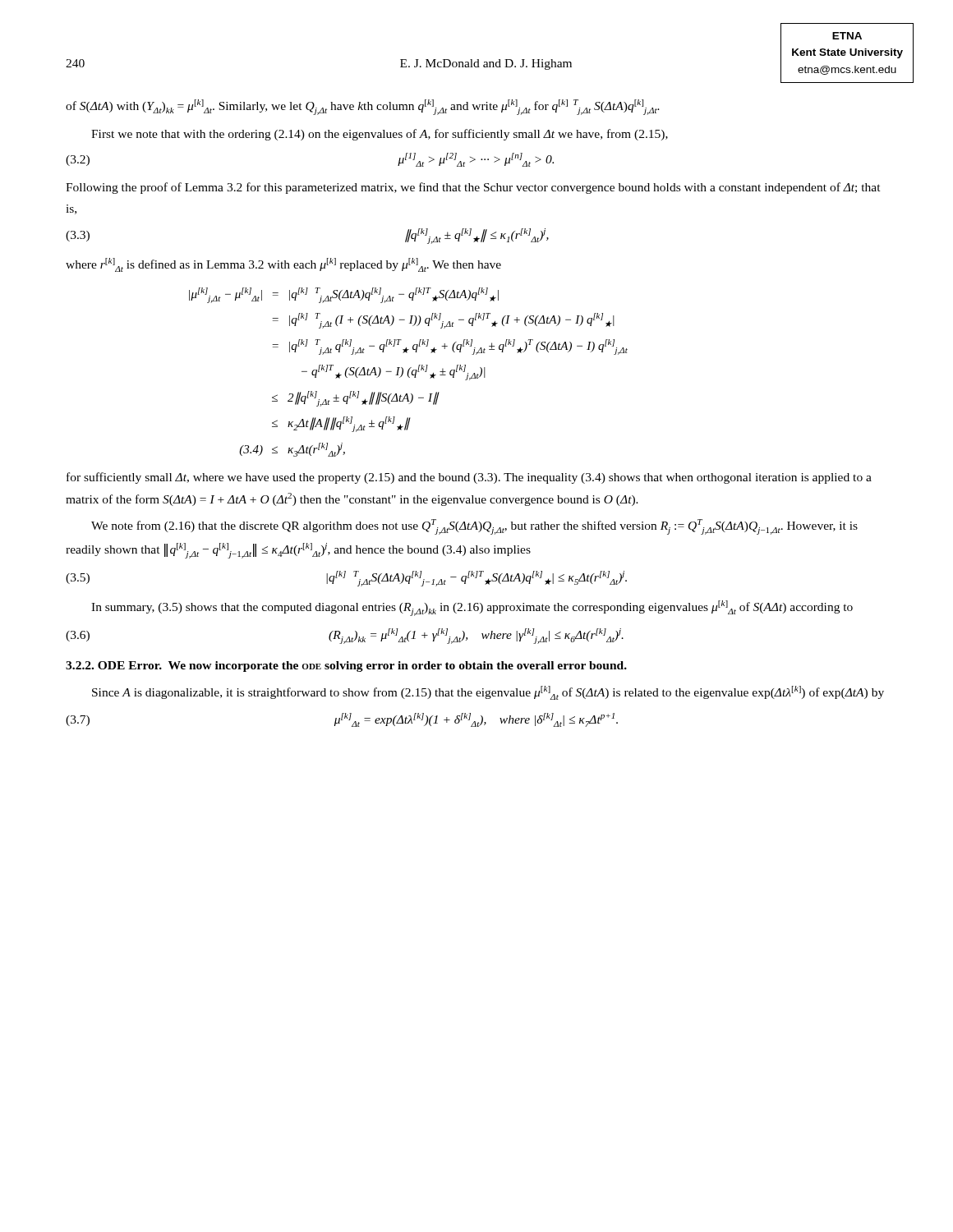
Task: Select the text block that says "First we note"
Action: pyautogui.click(x=380, y=133)
